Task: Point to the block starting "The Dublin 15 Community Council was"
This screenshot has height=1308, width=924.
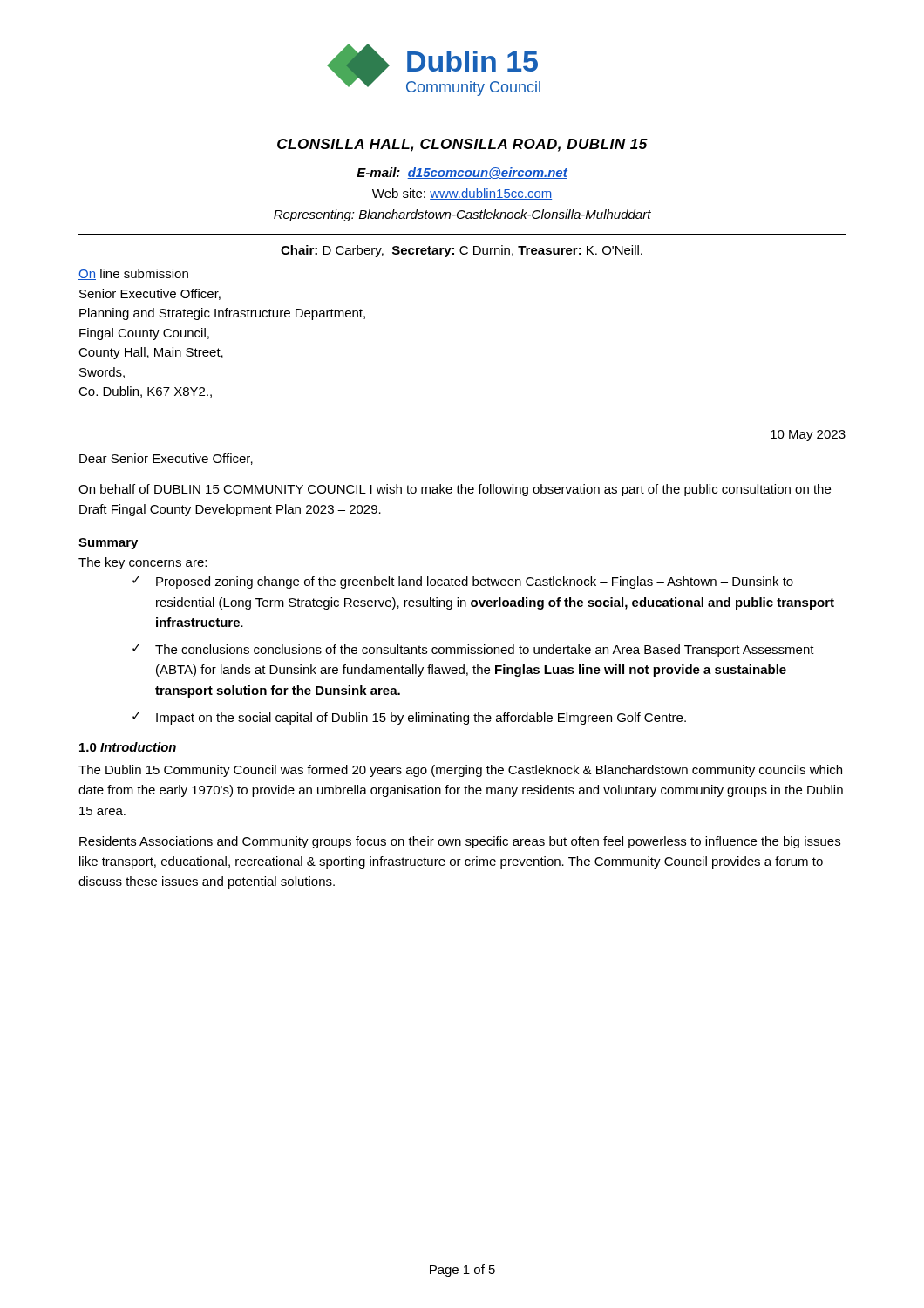Action: (x=461, y=790)
